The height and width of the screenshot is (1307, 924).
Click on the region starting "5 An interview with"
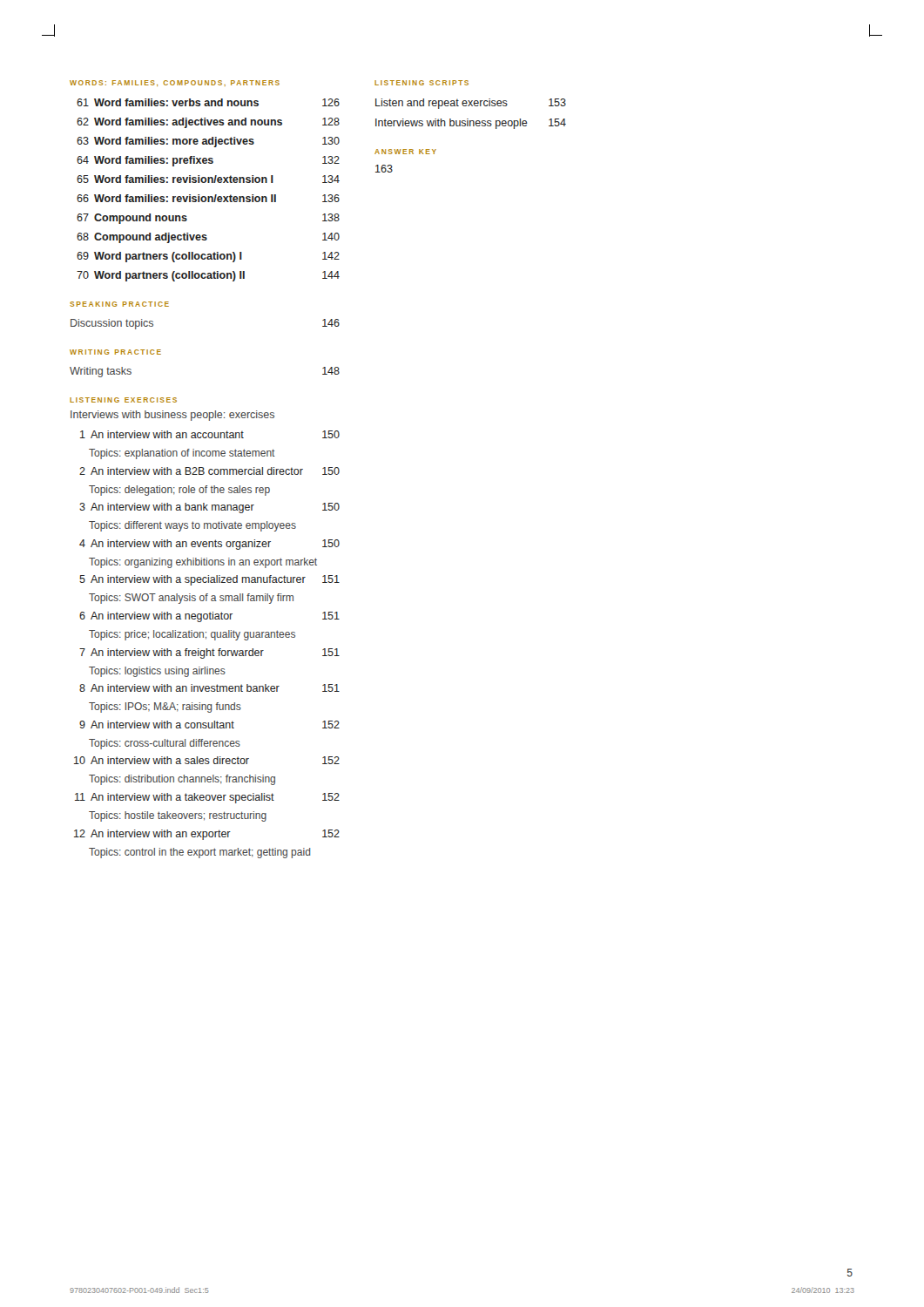point(205,589)
